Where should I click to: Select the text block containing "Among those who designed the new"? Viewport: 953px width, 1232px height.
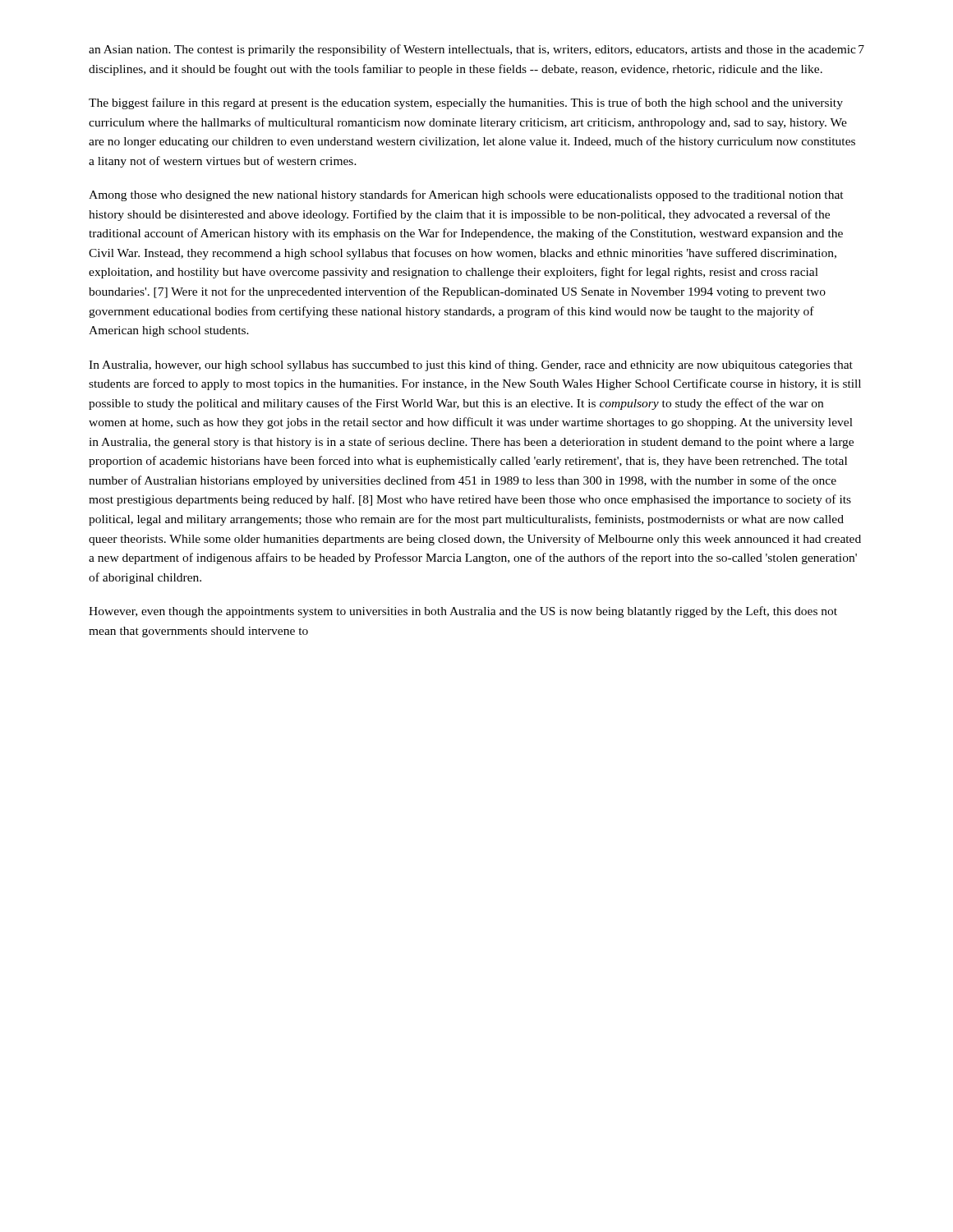pos(476,262)
